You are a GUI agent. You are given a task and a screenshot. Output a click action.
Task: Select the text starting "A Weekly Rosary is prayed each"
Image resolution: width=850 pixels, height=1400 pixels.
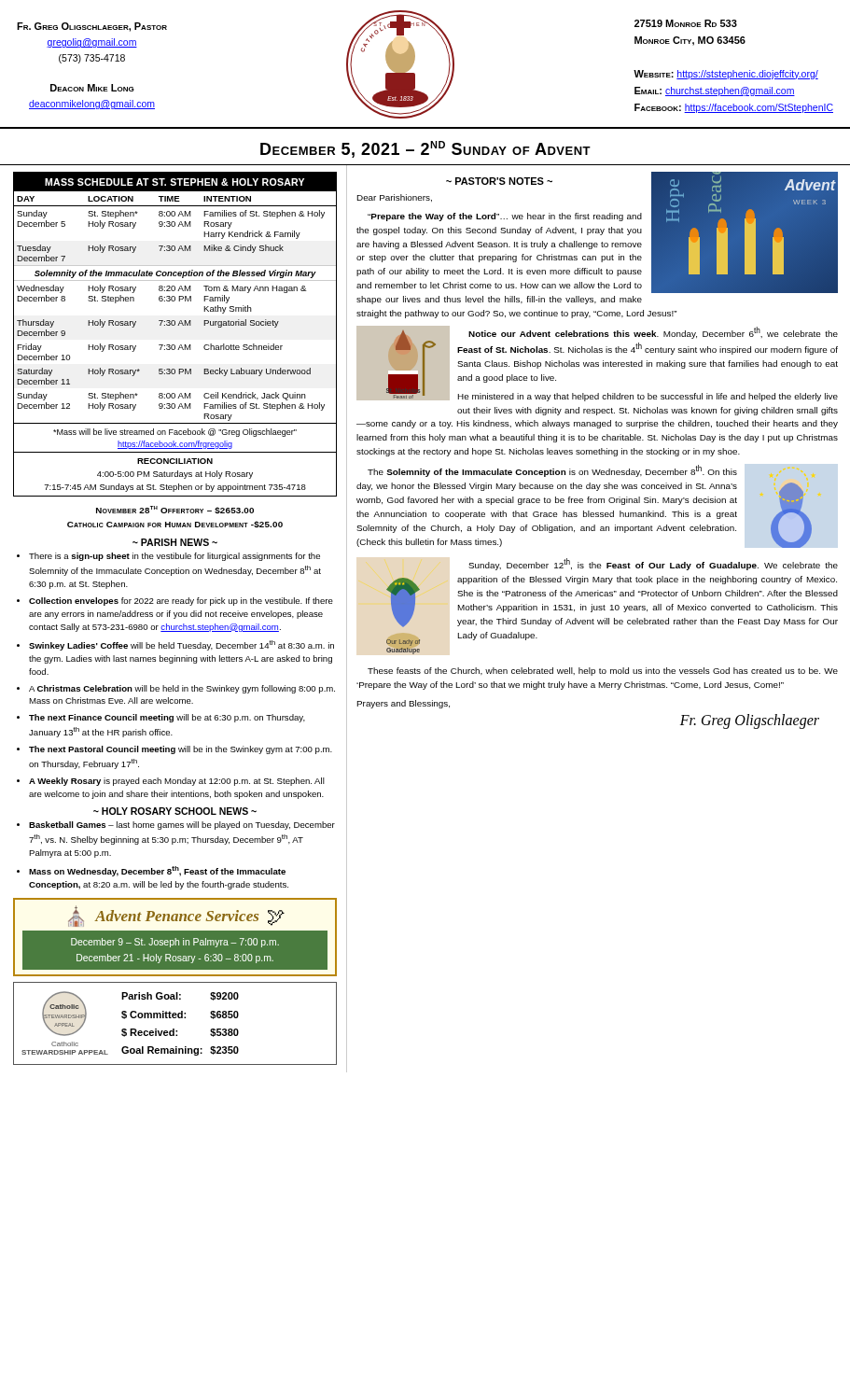pyautogui.click(x=177, y=788)
